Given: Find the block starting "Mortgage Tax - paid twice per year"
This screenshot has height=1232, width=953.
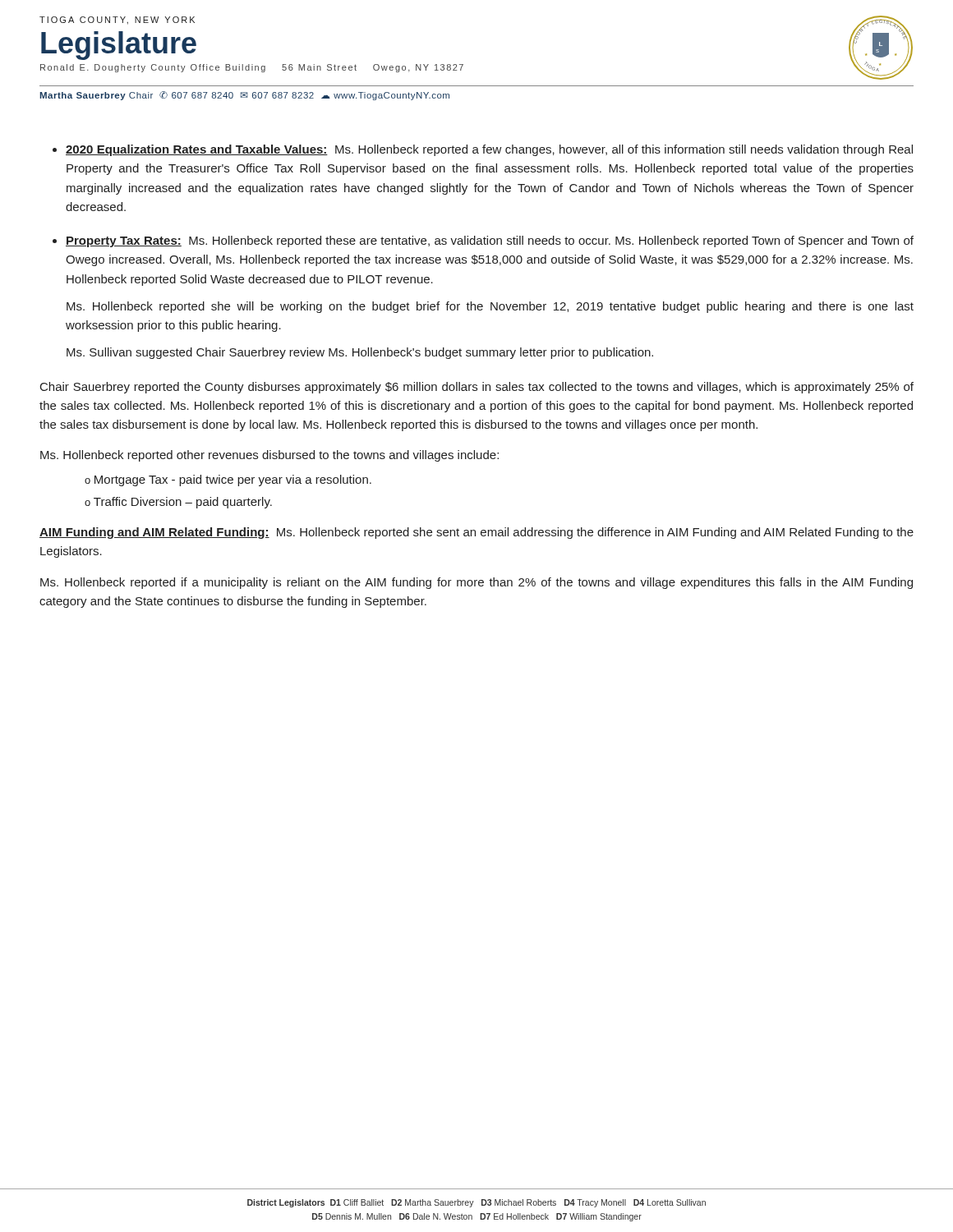Looking at the screenshot, I should click(x=233, y=479).
